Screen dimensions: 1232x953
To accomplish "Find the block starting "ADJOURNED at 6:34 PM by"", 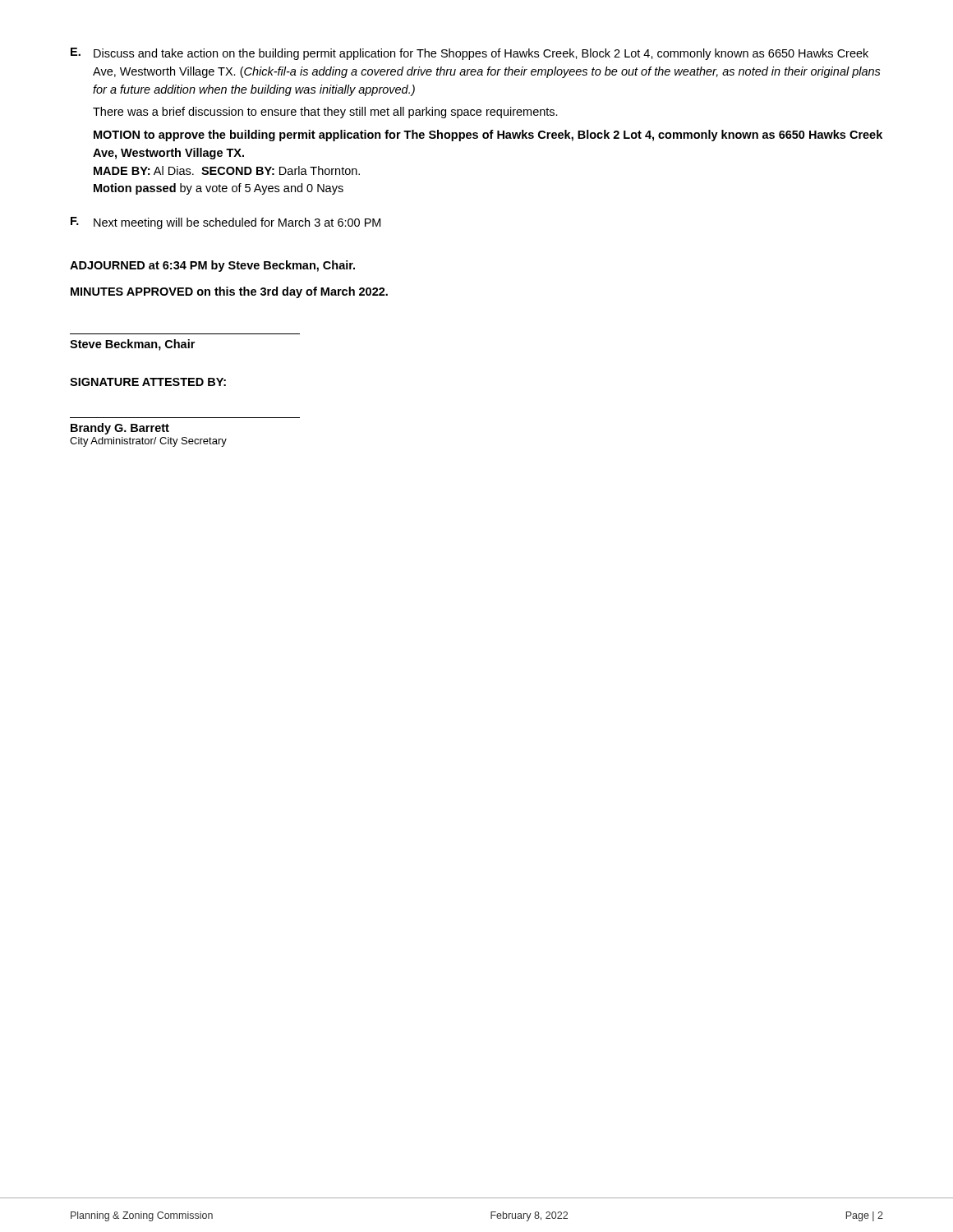I will (212, 266).
